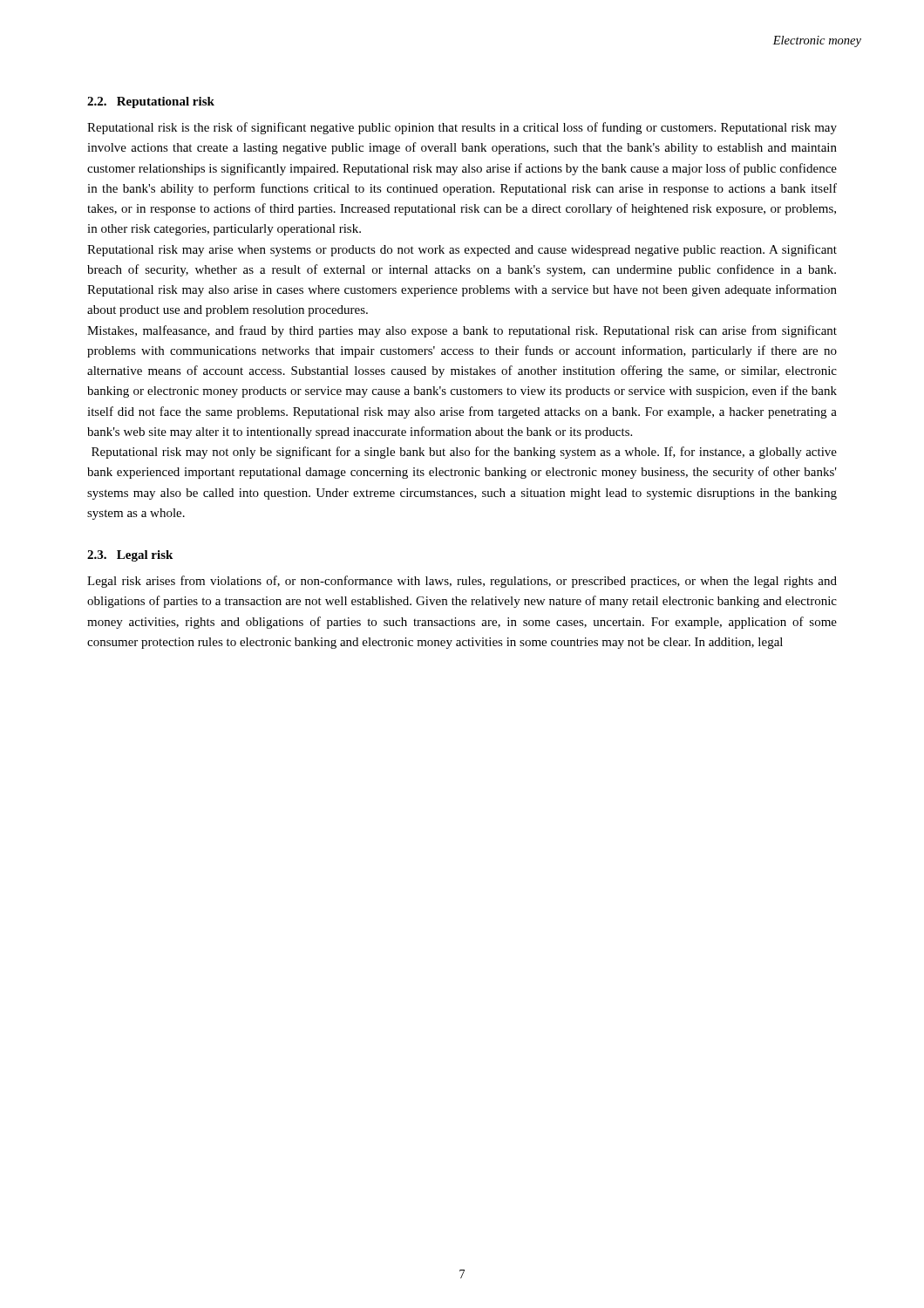Click the passage that begins "Reputational risk may not only be"
This screenshot has width=924, height=1308.
[x=462, y=482]
